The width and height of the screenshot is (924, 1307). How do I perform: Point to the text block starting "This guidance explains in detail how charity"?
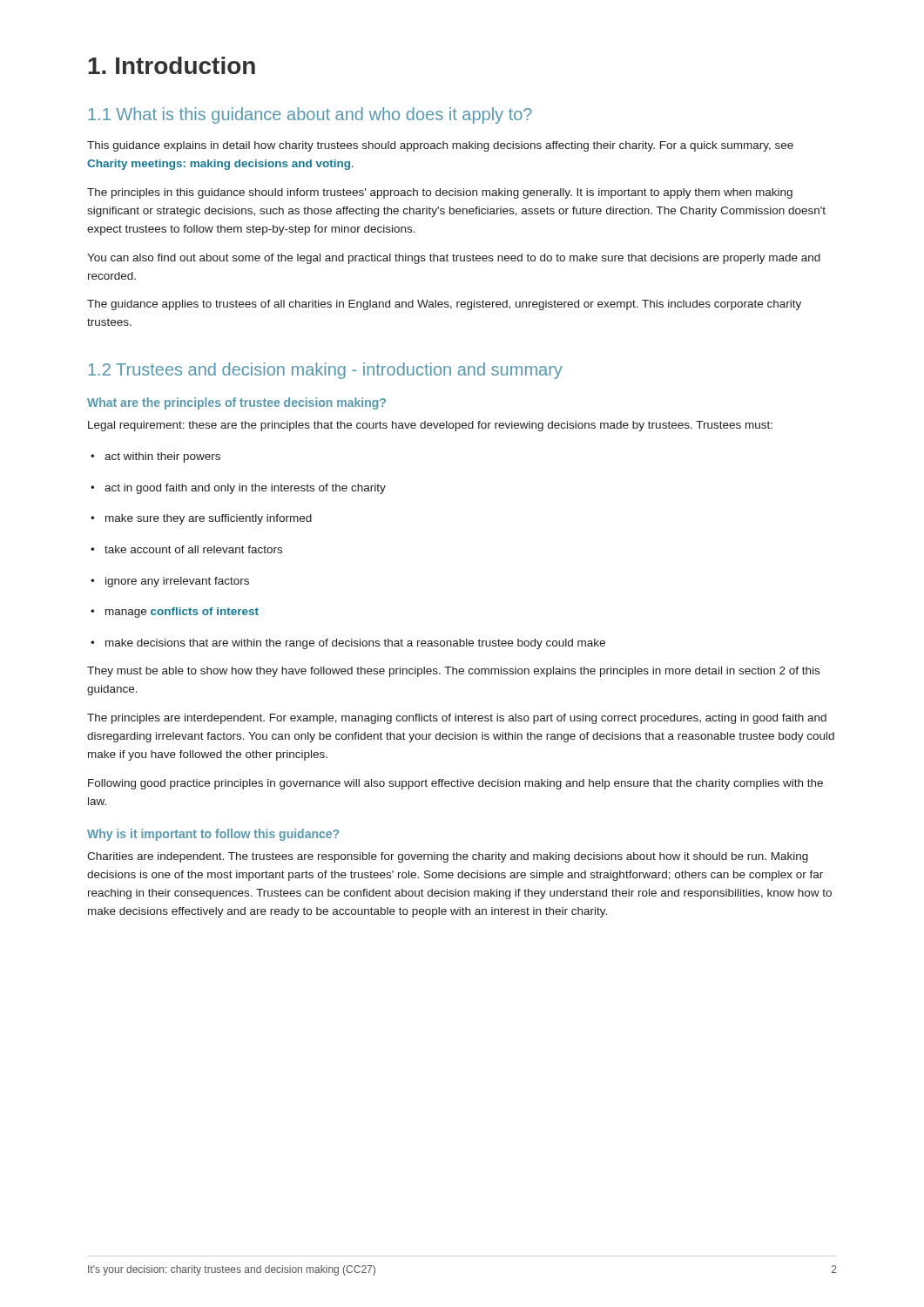coord(462,155)
